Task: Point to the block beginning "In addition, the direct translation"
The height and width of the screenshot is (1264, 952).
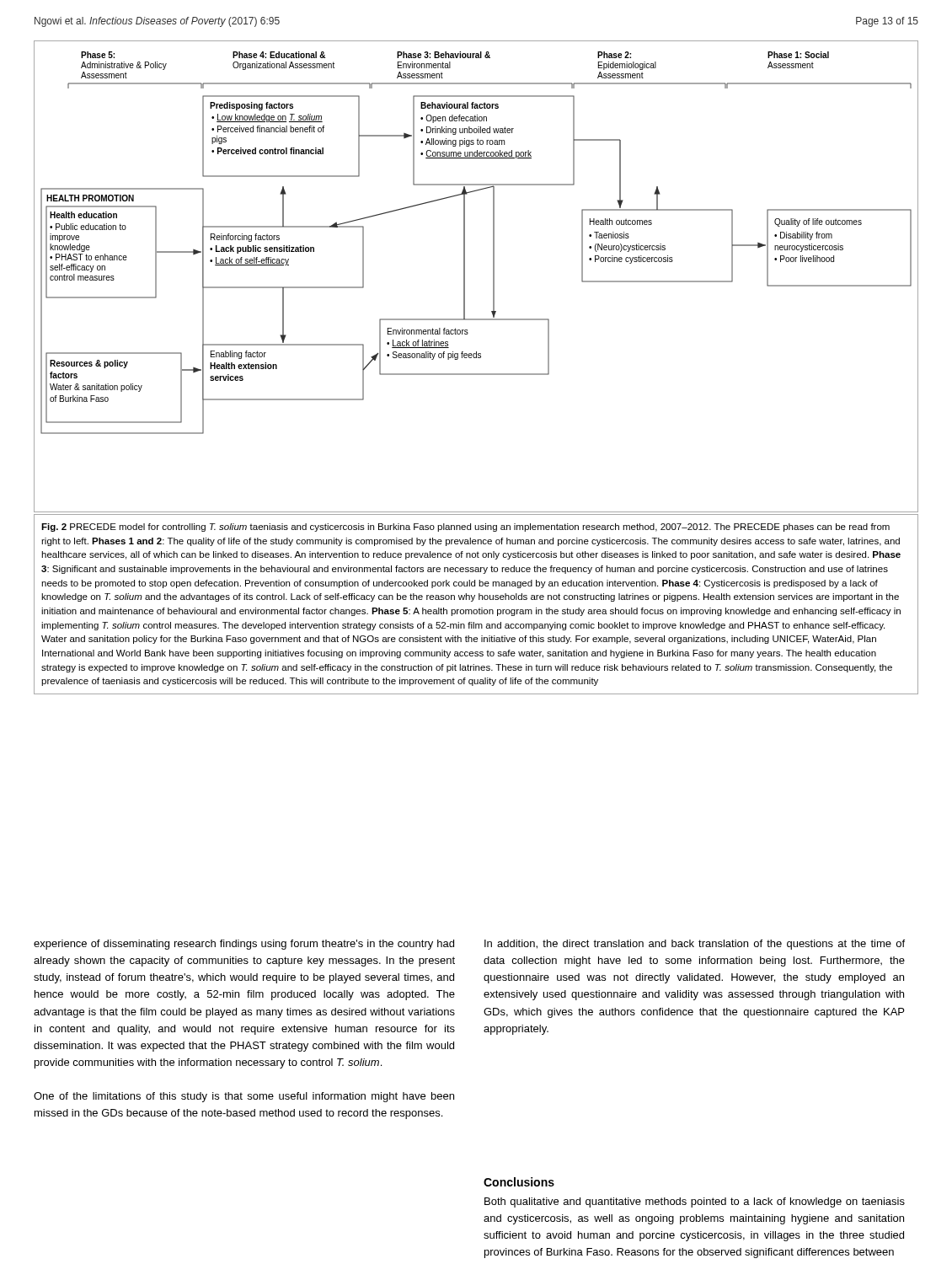Action: point(694,986)
